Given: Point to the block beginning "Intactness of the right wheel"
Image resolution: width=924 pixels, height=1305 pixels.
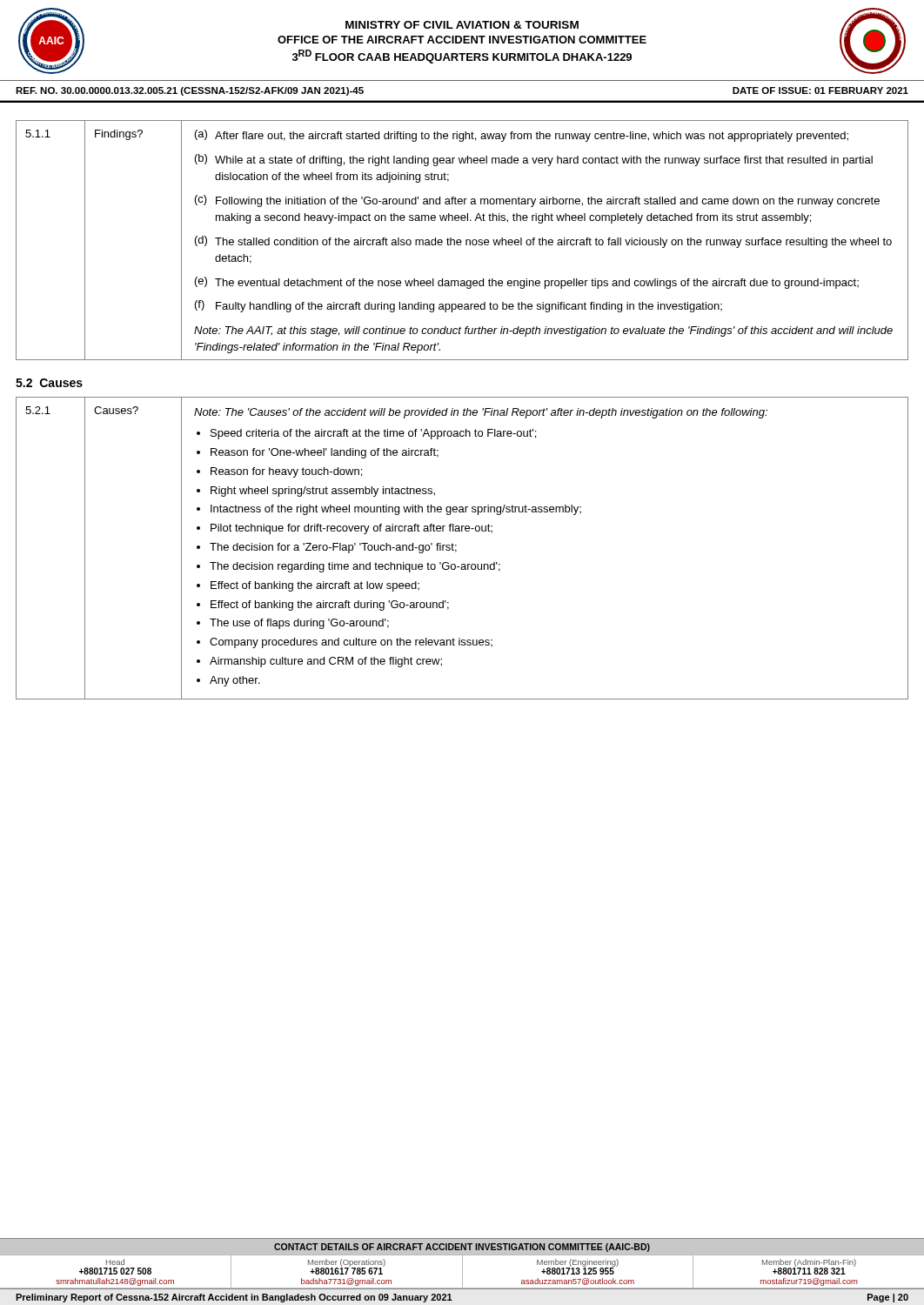Looking at the screenshot, I should pyautogui.click(x=396, y=509).
